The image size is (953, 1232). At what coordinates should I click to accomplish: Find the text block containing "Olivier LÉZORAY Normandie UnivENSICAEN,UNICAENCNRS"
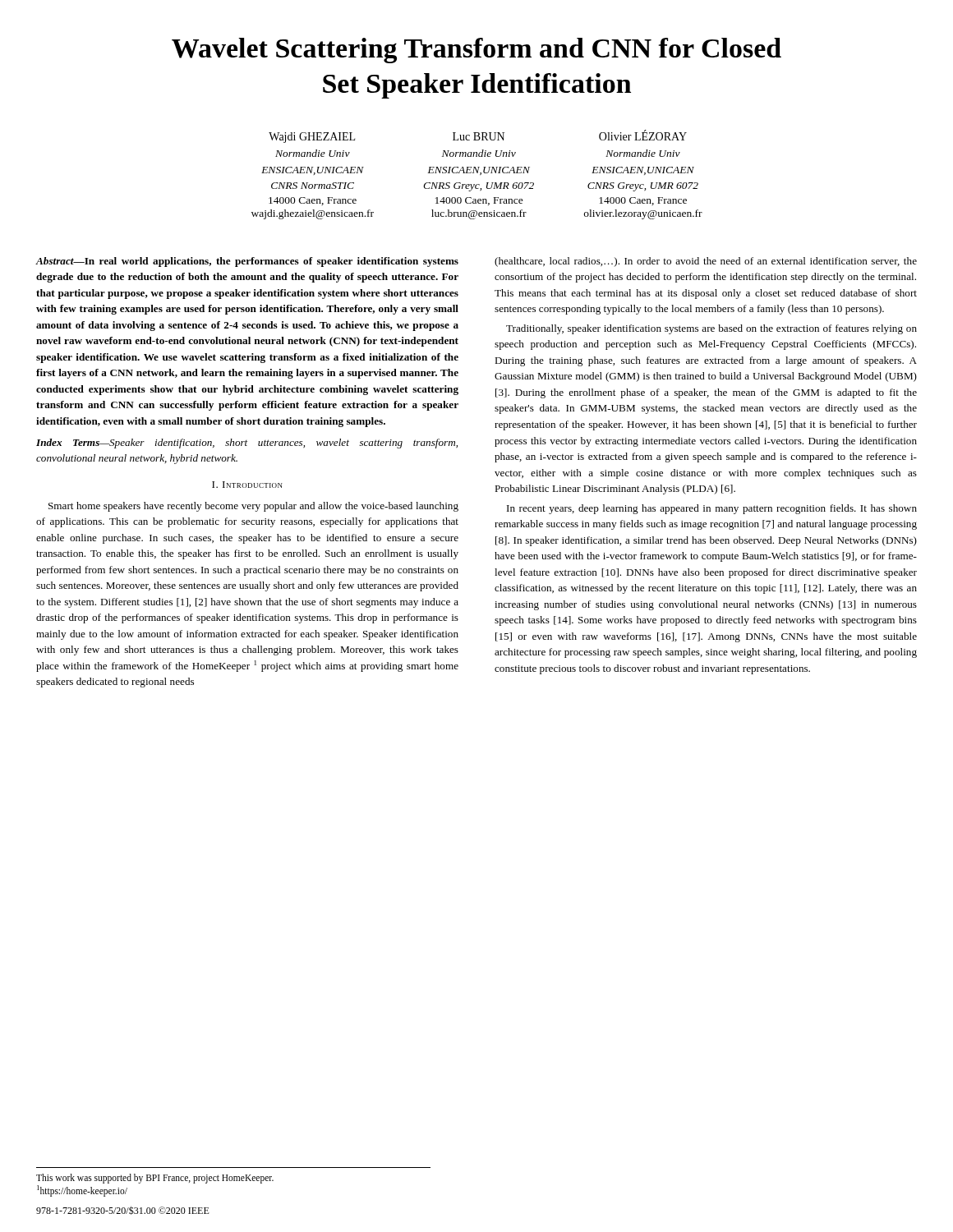click(643, 175)
